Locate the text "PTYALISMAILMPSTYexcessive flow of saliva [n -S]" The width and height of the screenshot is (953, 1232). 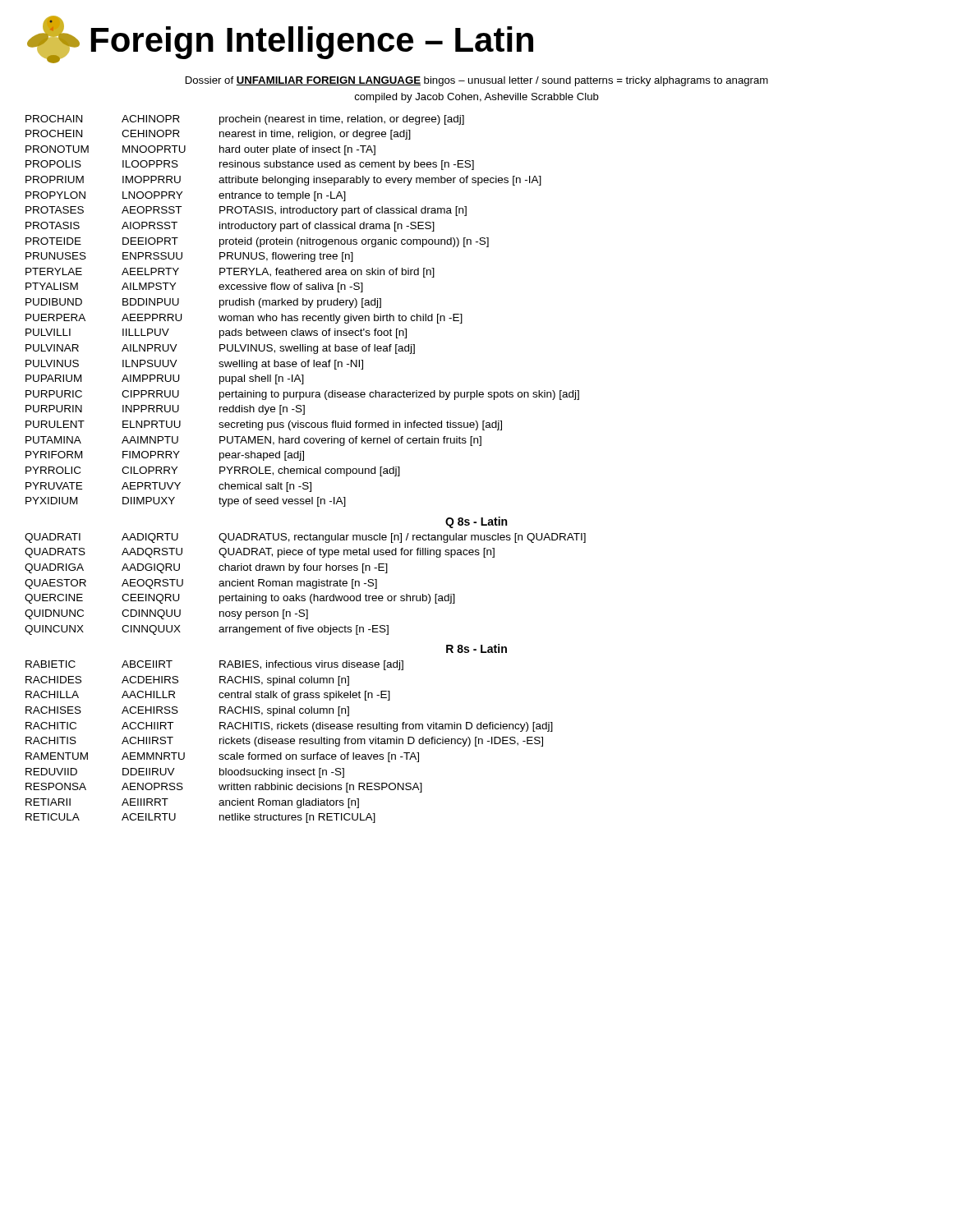tap(55, 287)
